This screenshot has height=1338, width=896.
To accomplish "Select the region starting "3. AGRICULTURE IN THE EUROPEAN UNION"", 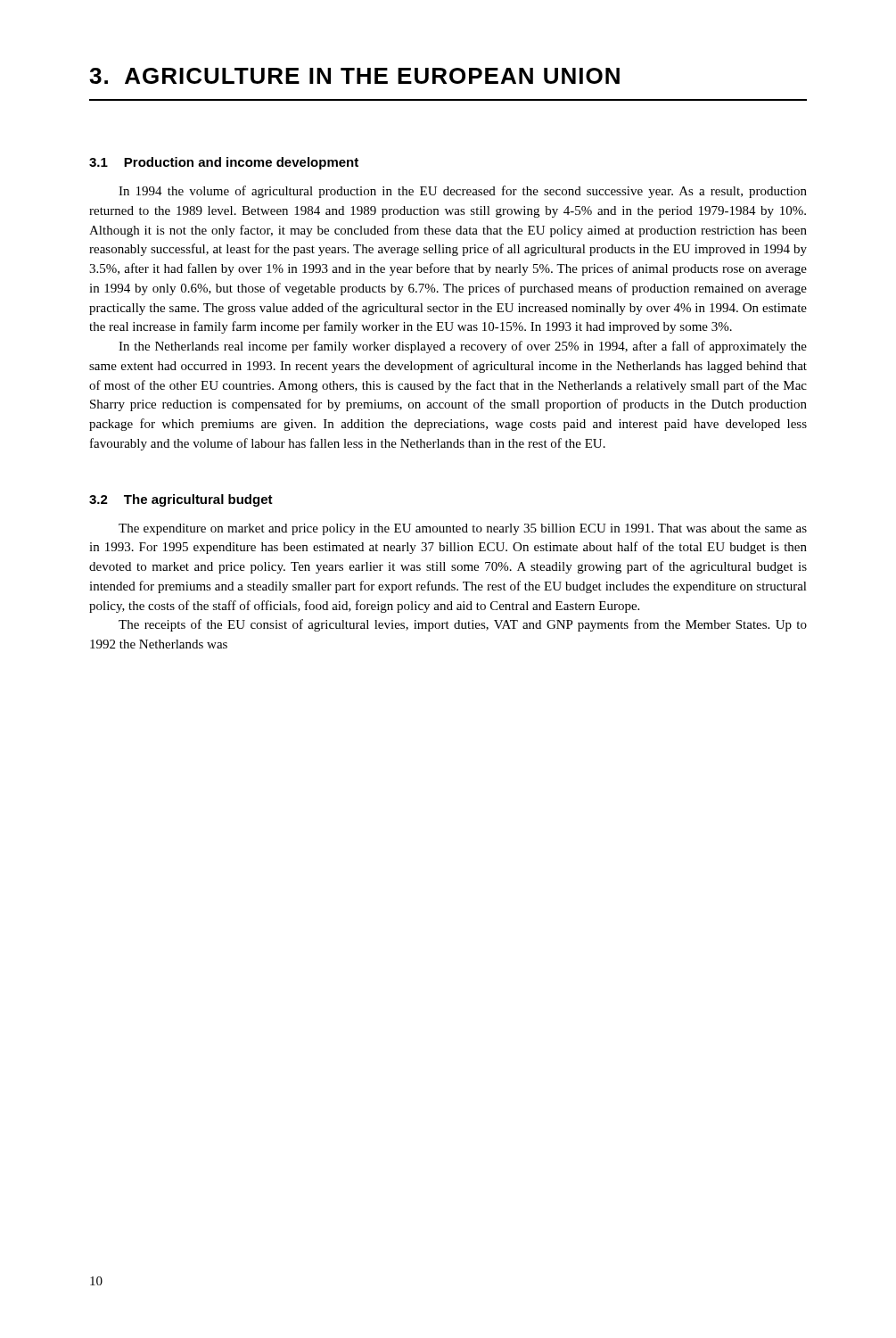I will click(x=448, y=82).
